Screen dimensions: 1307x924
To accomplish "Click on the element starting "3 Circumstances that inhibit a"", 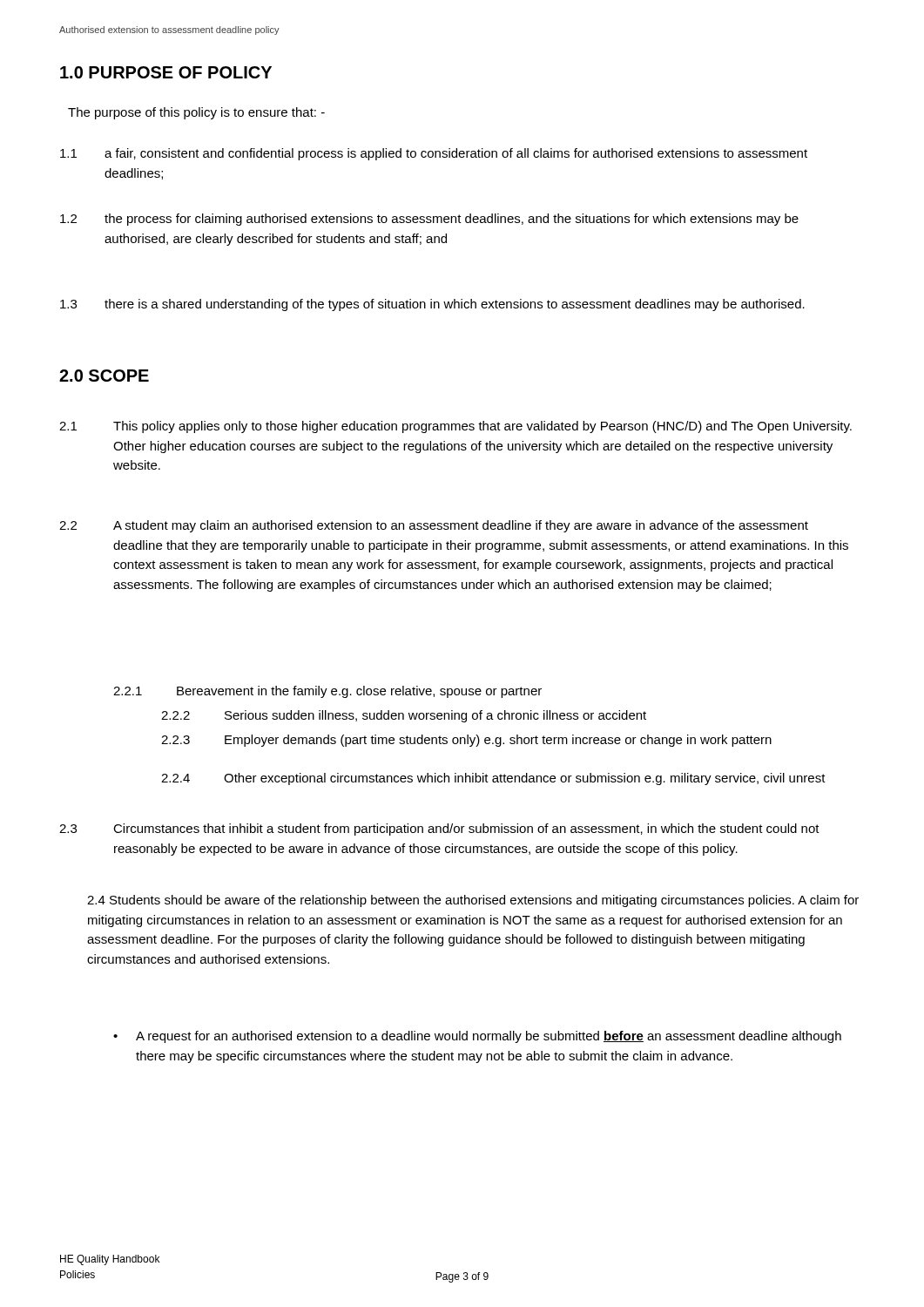I will [460, 839].
